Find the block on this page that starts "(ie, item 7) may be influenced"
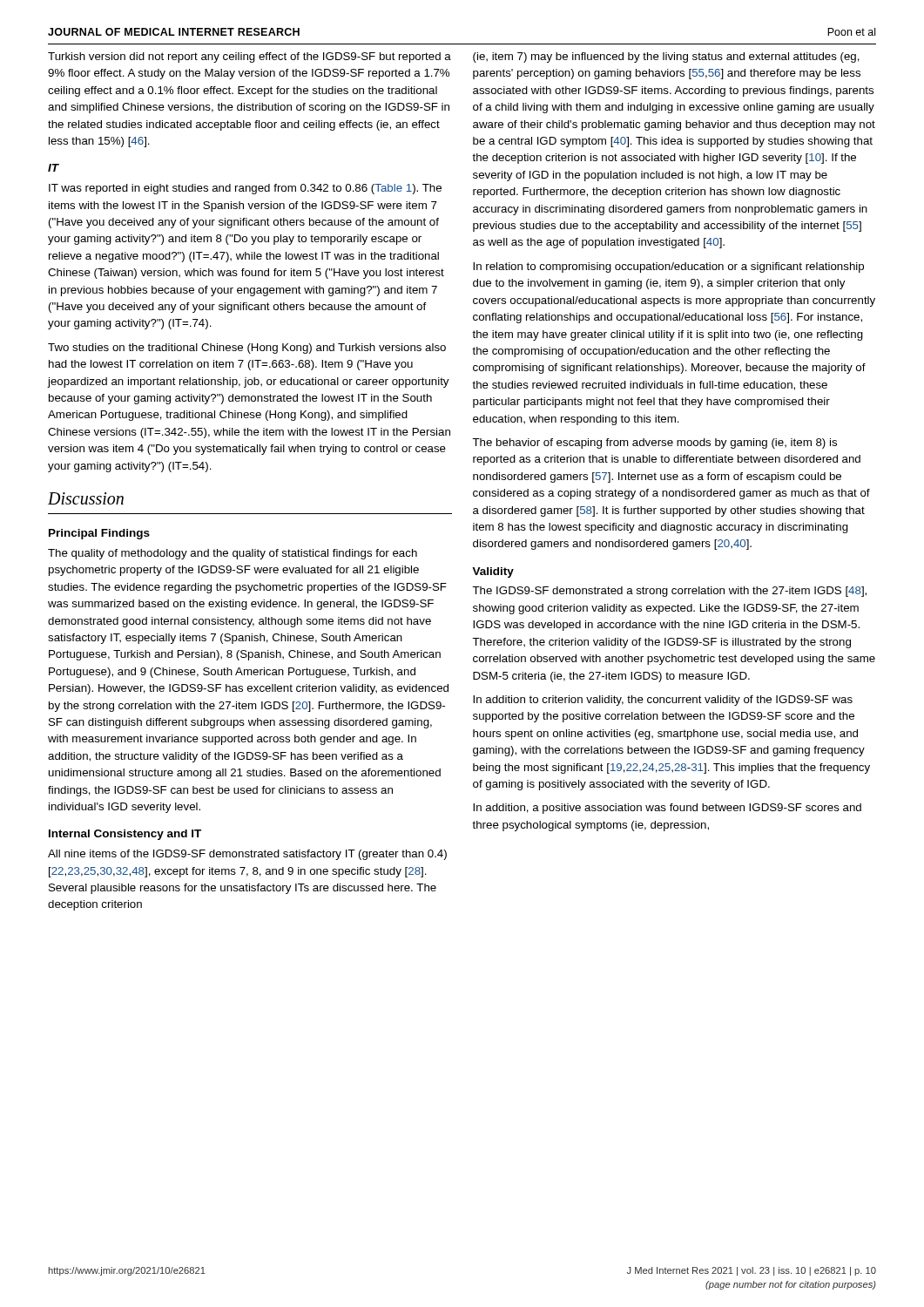 pos(674,149)
